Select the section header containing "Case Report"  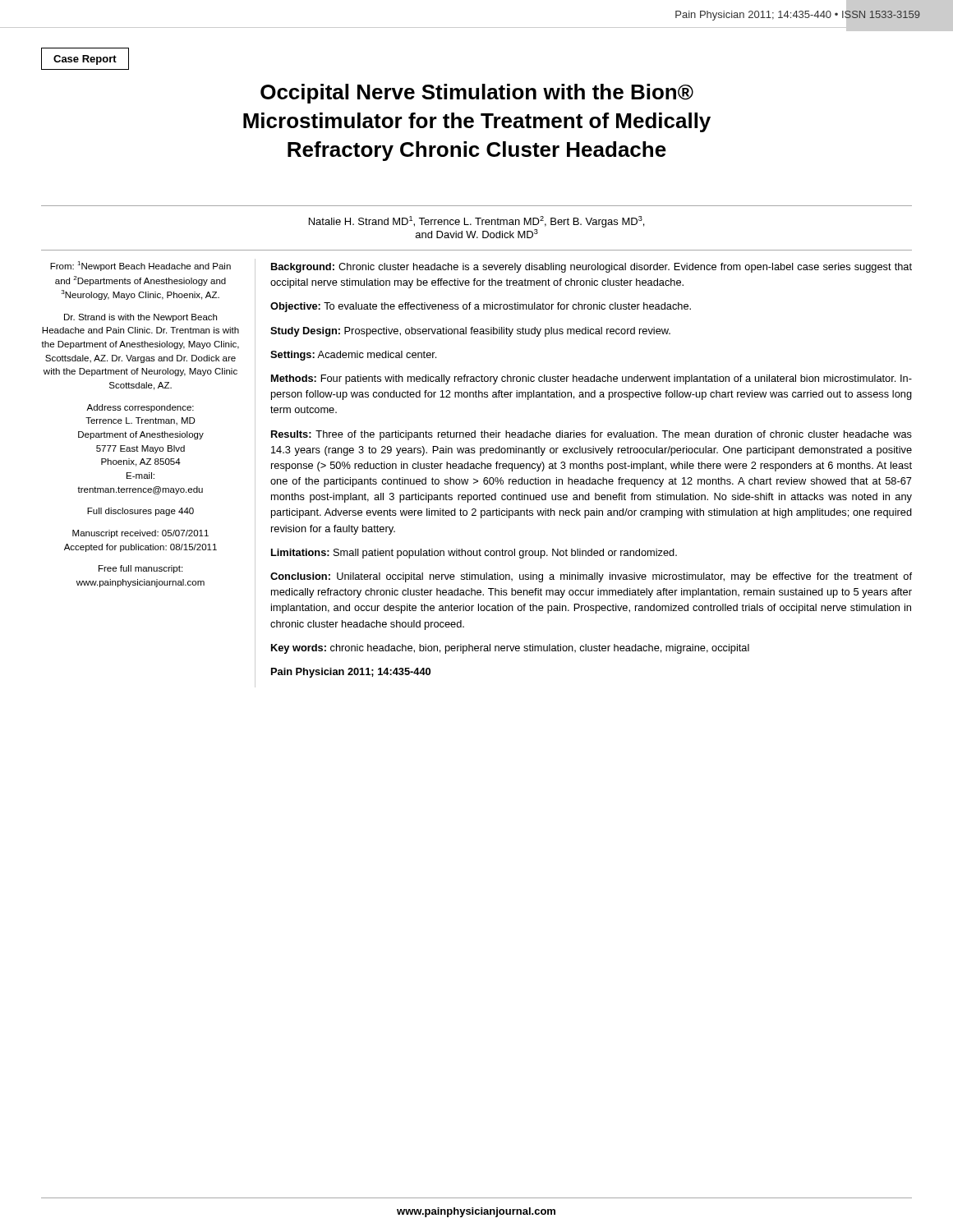[x=85, y=59]
